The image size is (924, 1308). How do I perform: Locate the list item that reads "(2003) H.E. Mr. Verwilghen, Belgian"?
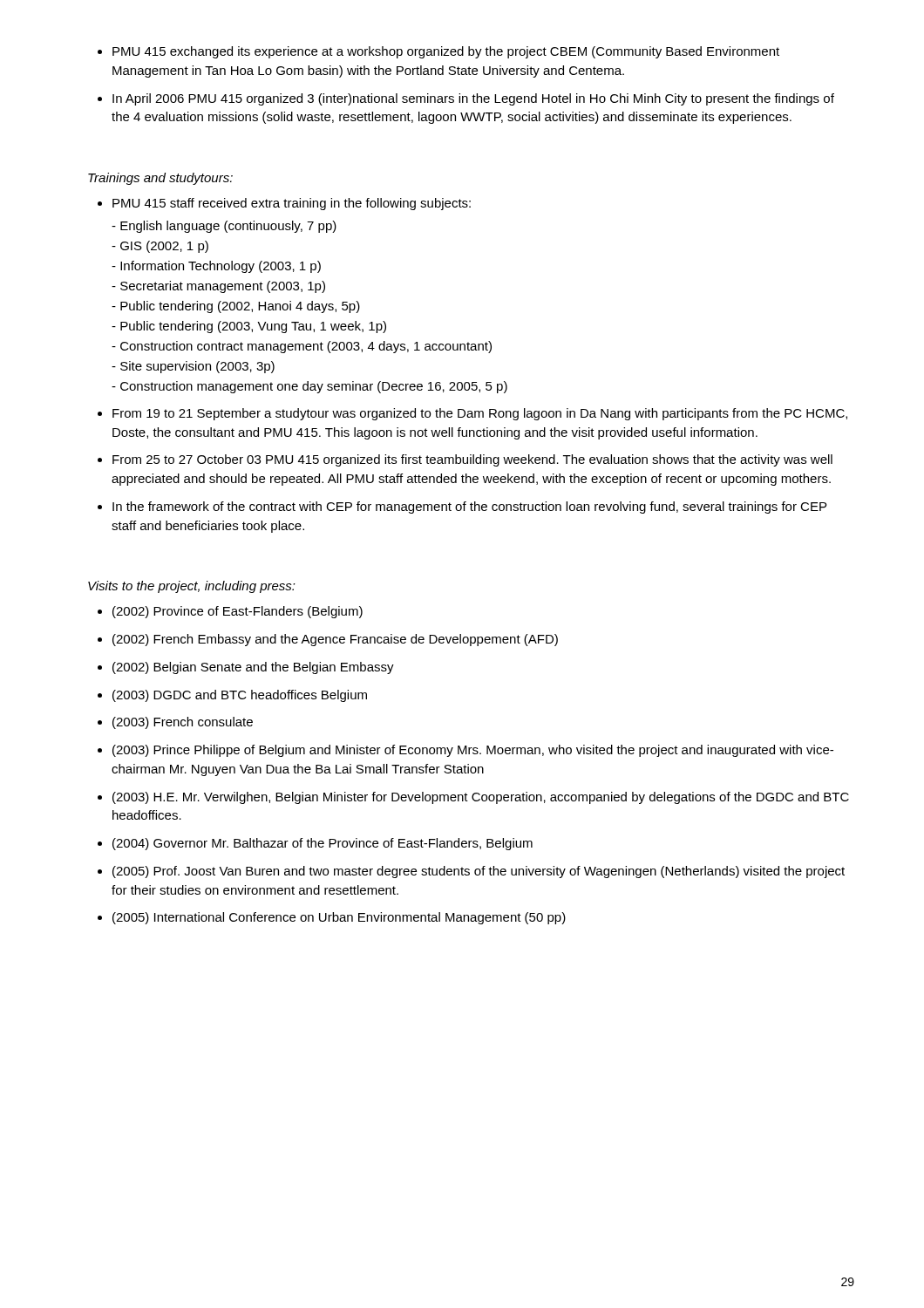(x=480, y=806)
